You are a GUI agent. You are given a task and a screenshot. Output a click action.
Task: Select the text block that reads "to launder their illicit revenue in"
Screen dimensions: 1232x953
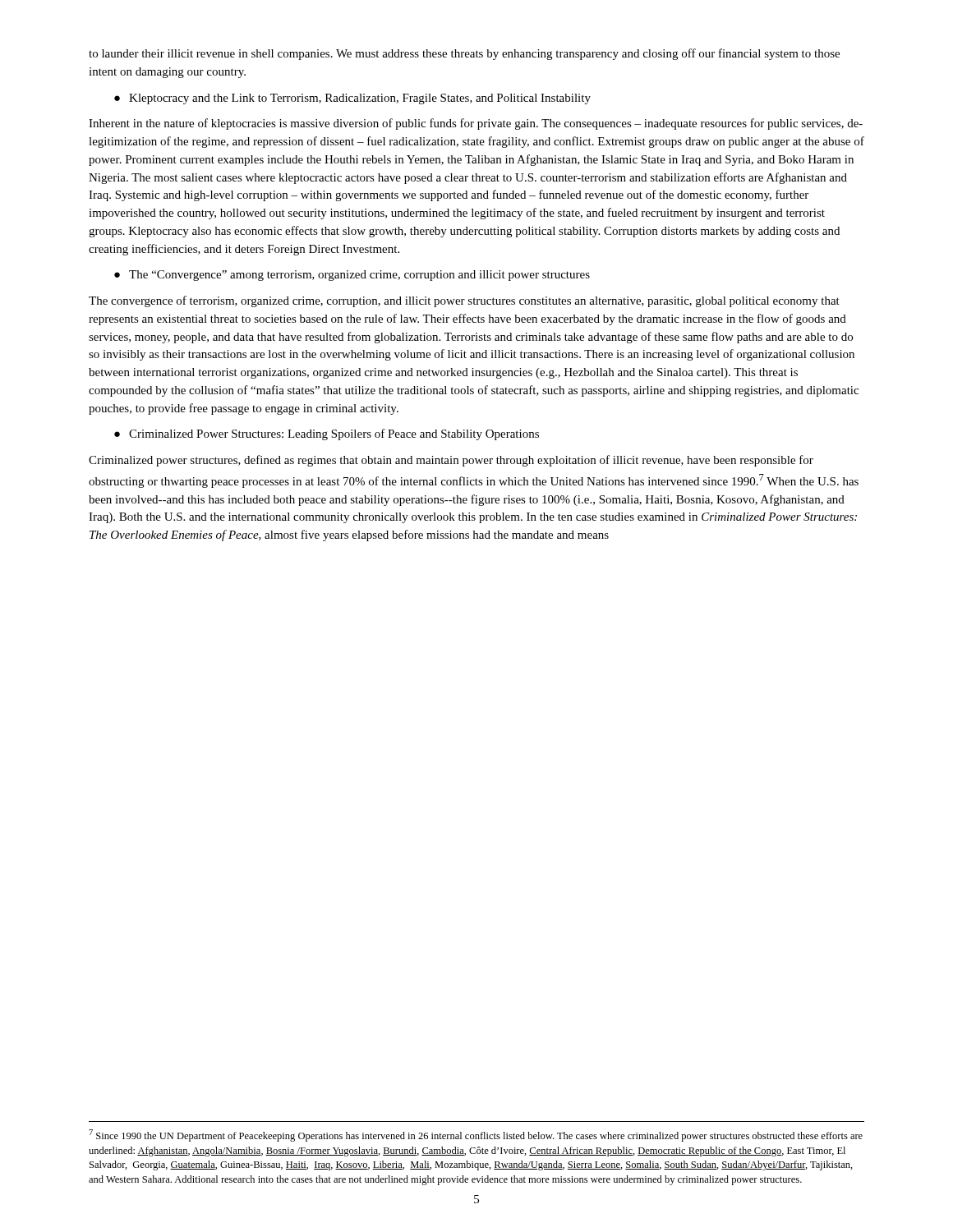464,62
